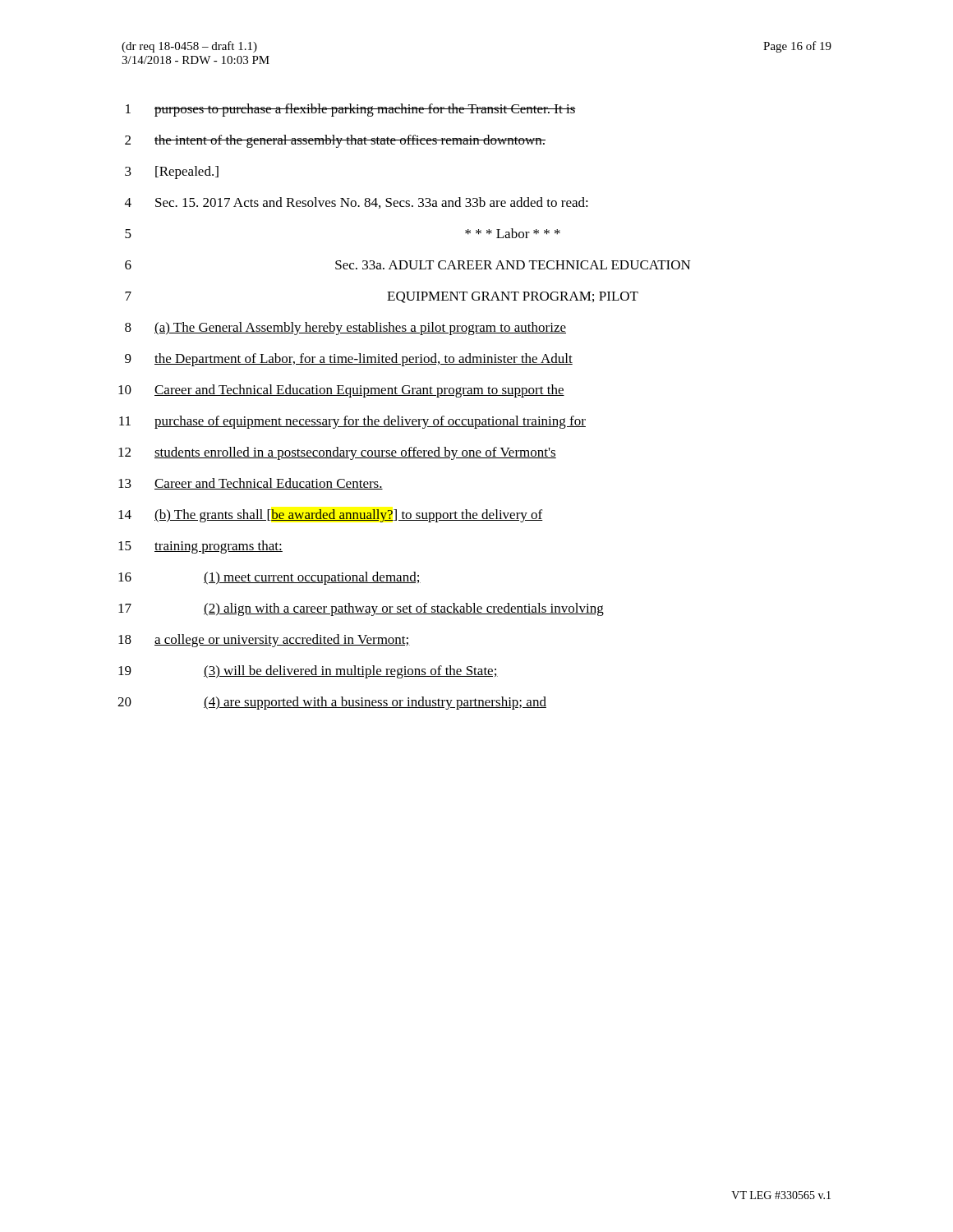Point to the element starting "10 Career and Technical"
The height and width of the screenshot is (1232, 953).
point(476,390)
